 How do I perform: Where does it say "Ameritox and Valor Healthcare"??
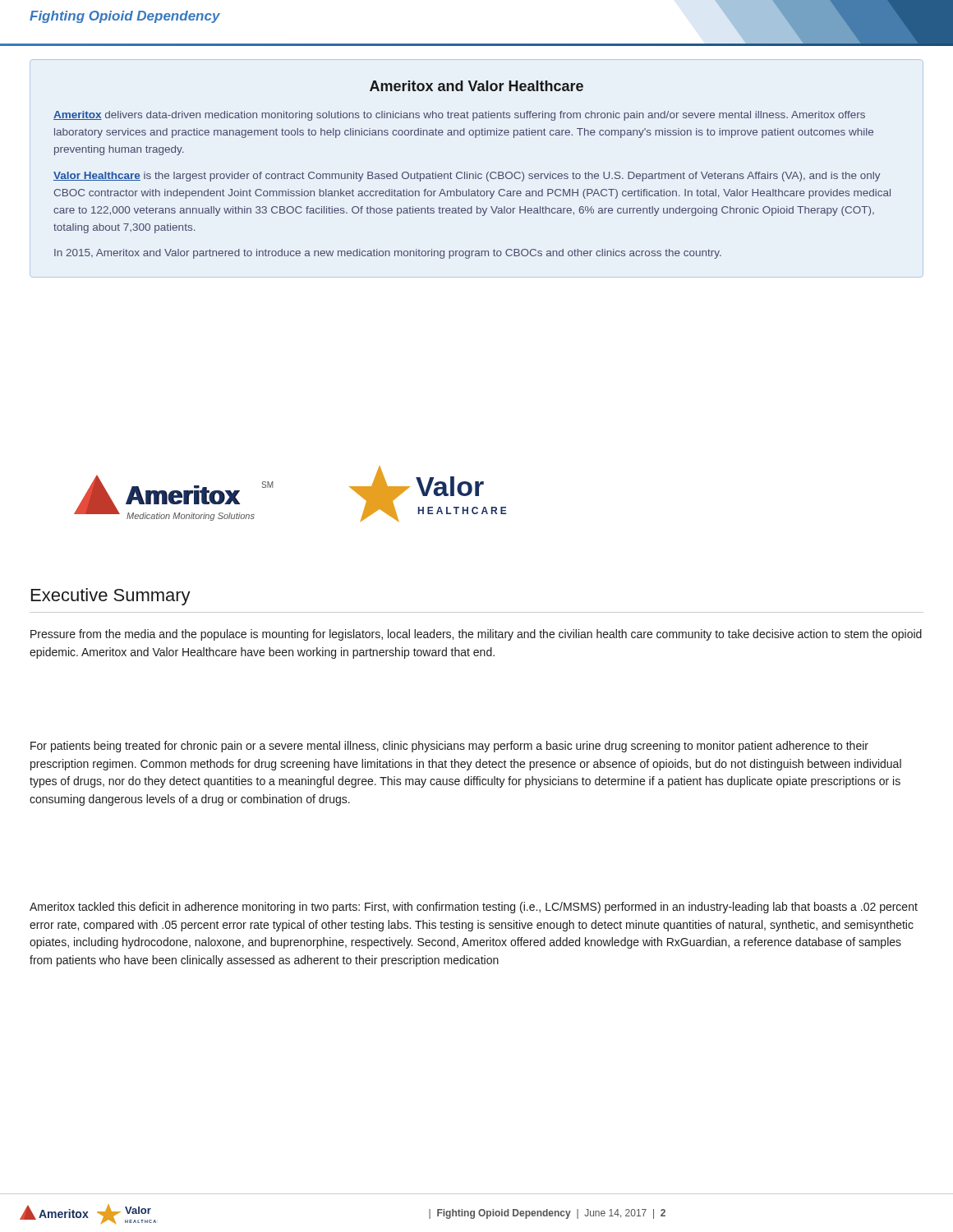(x=476, y=86)
